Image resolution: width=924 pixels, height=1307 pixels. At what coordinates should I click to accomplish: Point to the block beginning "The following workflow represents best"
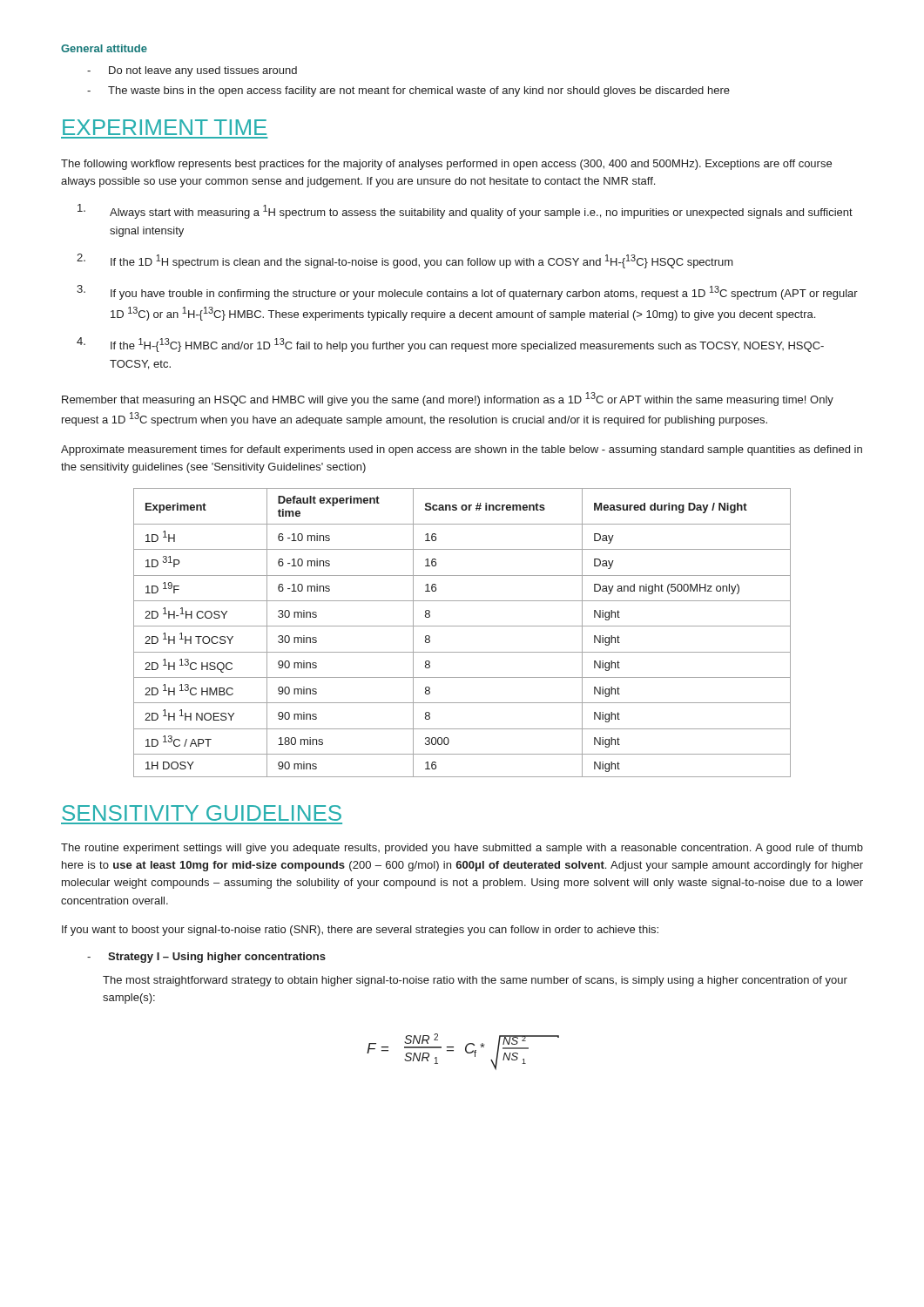462,173
